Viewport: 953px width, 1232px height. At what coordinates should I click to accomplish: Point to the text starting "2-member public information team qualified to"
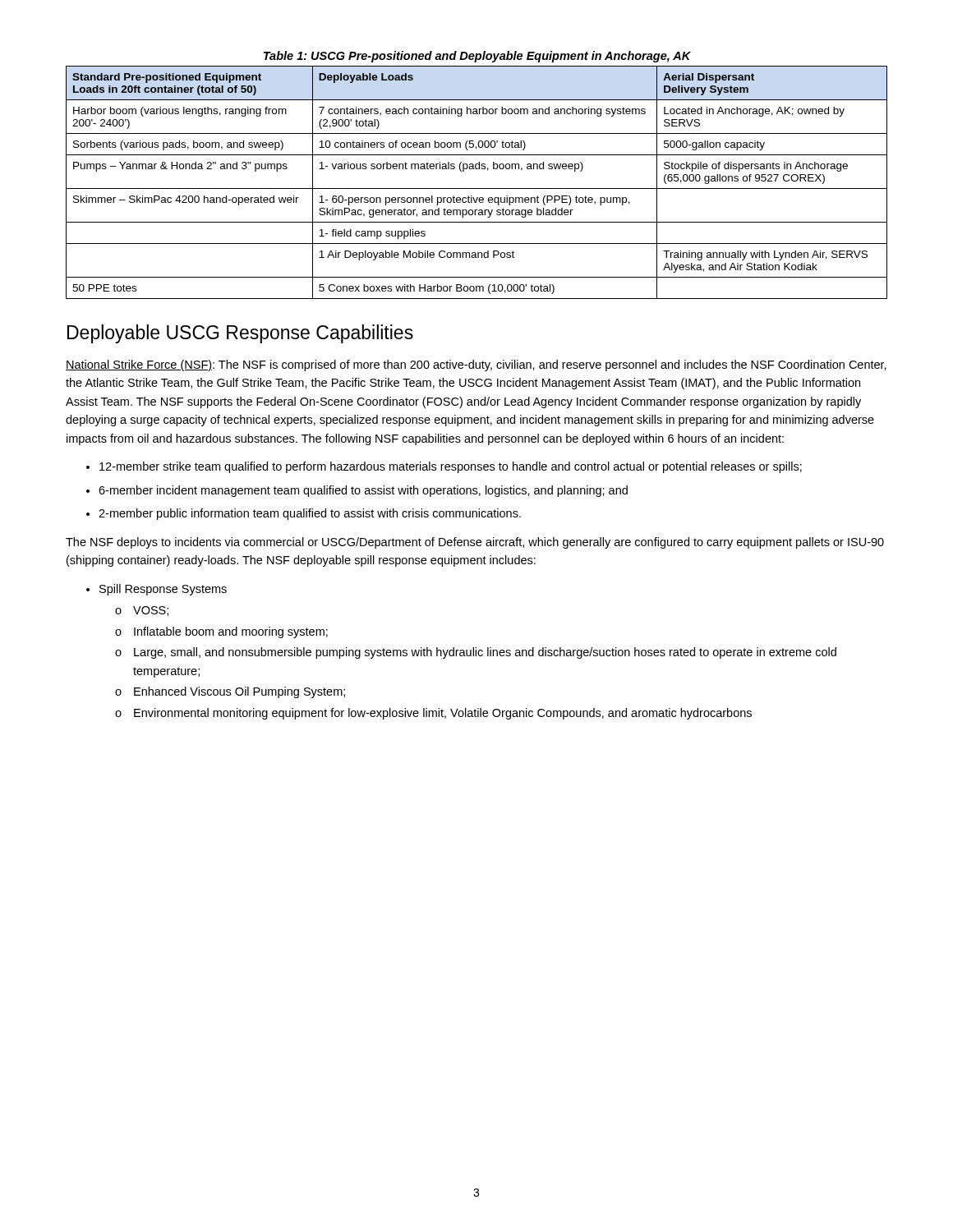click(310, 514)
